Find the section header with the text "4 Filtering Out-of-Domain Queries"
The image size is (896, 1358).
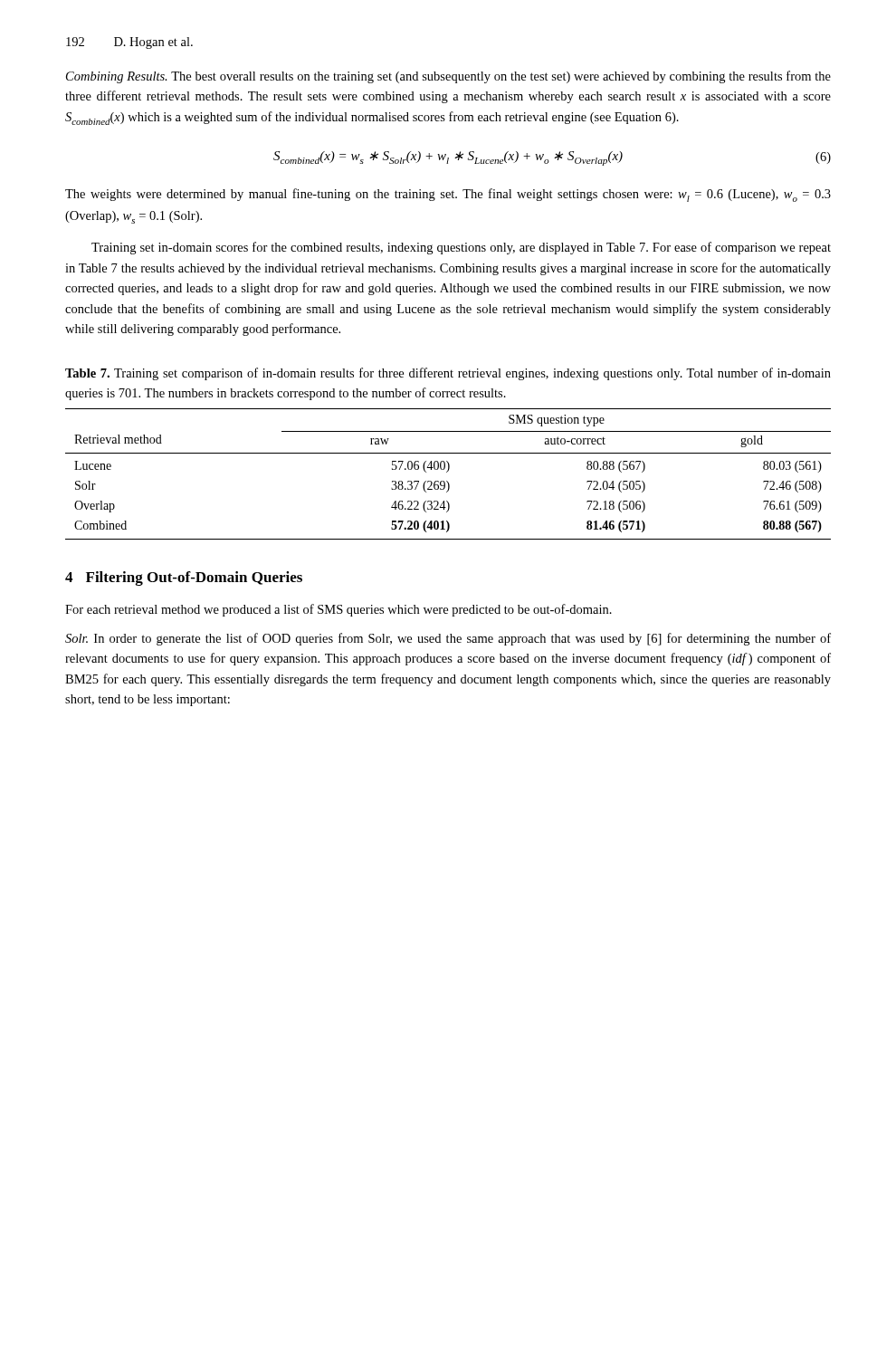184,577
